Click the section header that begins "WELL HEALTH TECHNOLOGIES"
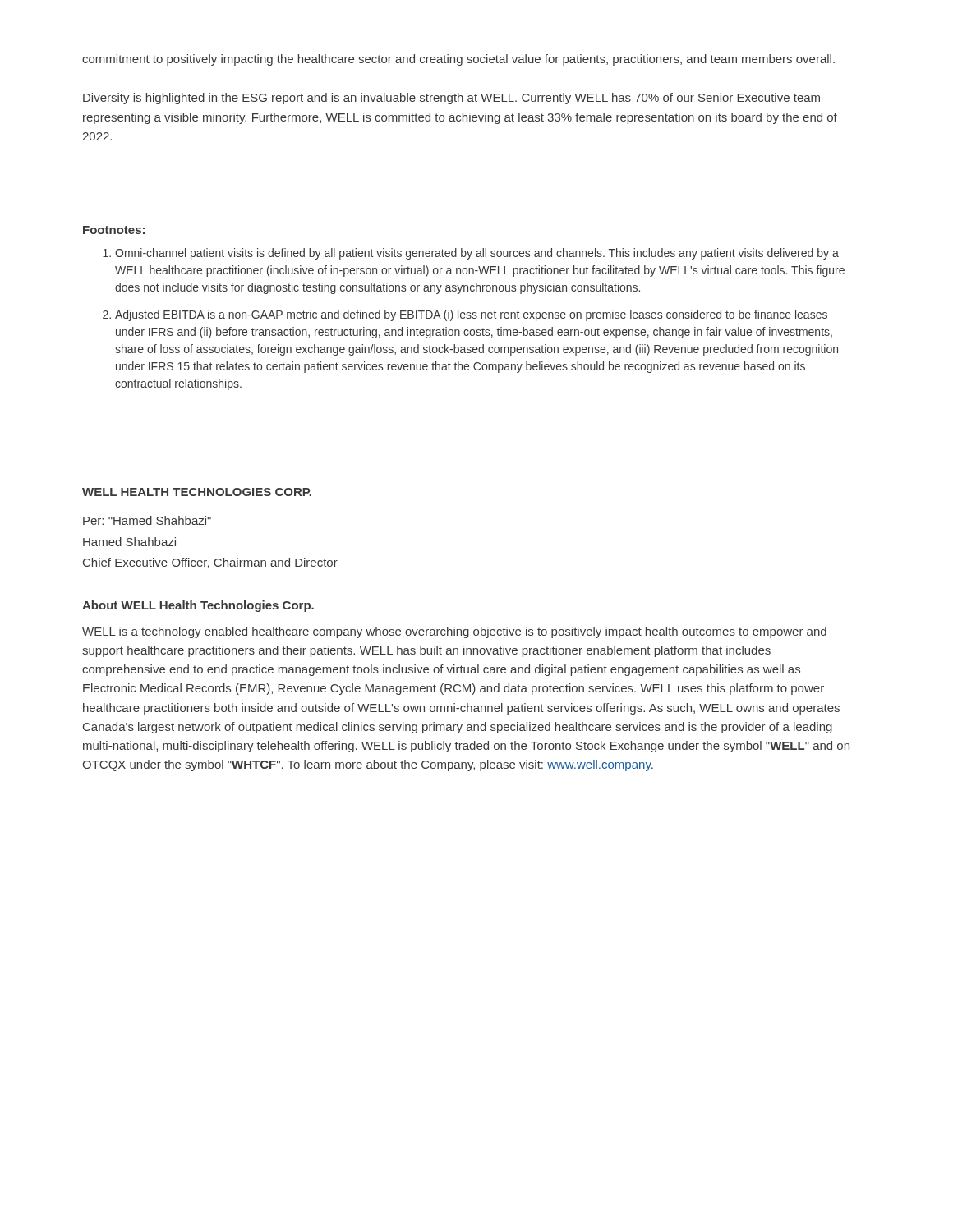Image resolution: width=953 pixels, height=1232 pixels. (x=197, y=492)
